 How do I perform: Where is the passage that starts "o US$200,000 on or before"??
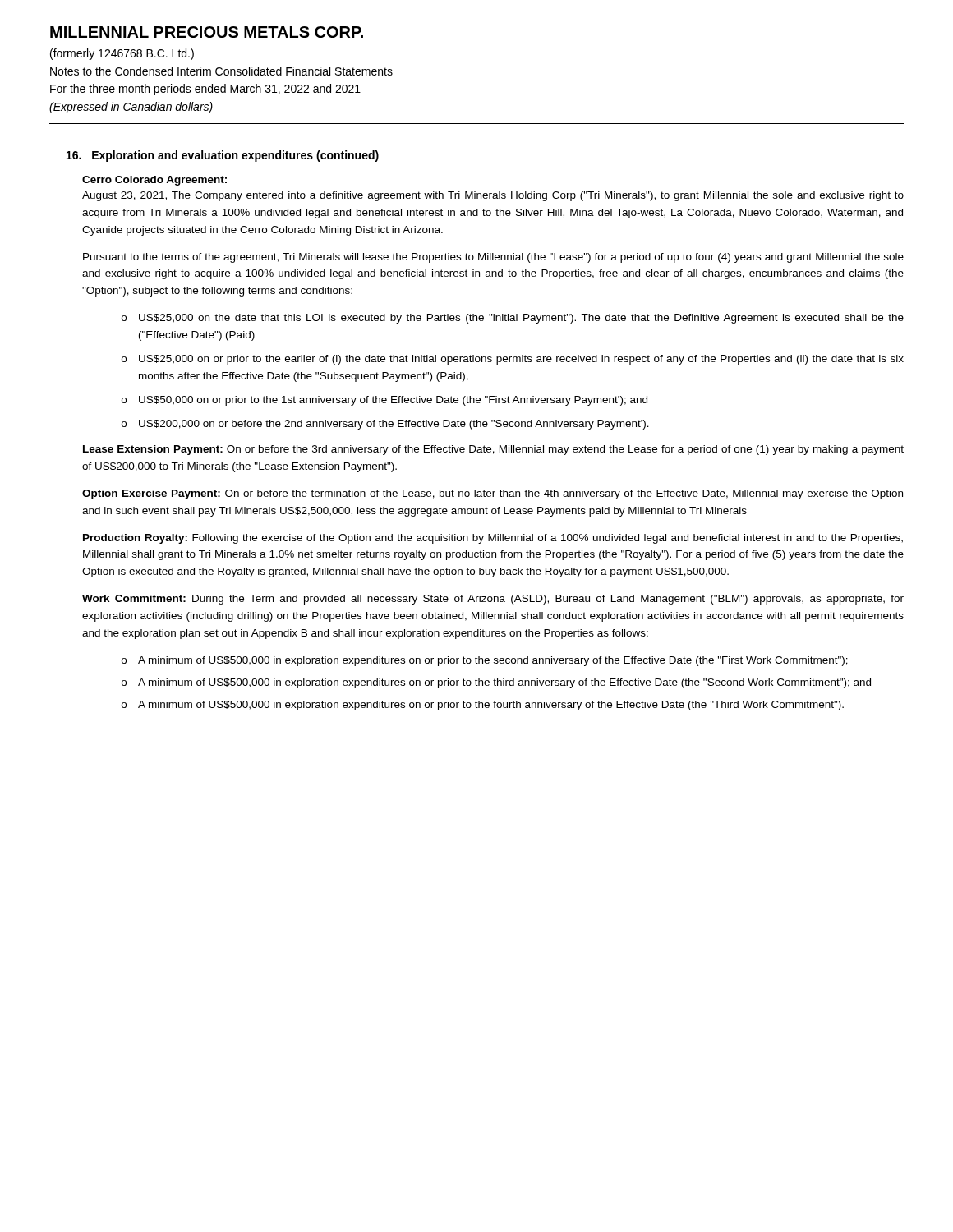coord(382,424)
